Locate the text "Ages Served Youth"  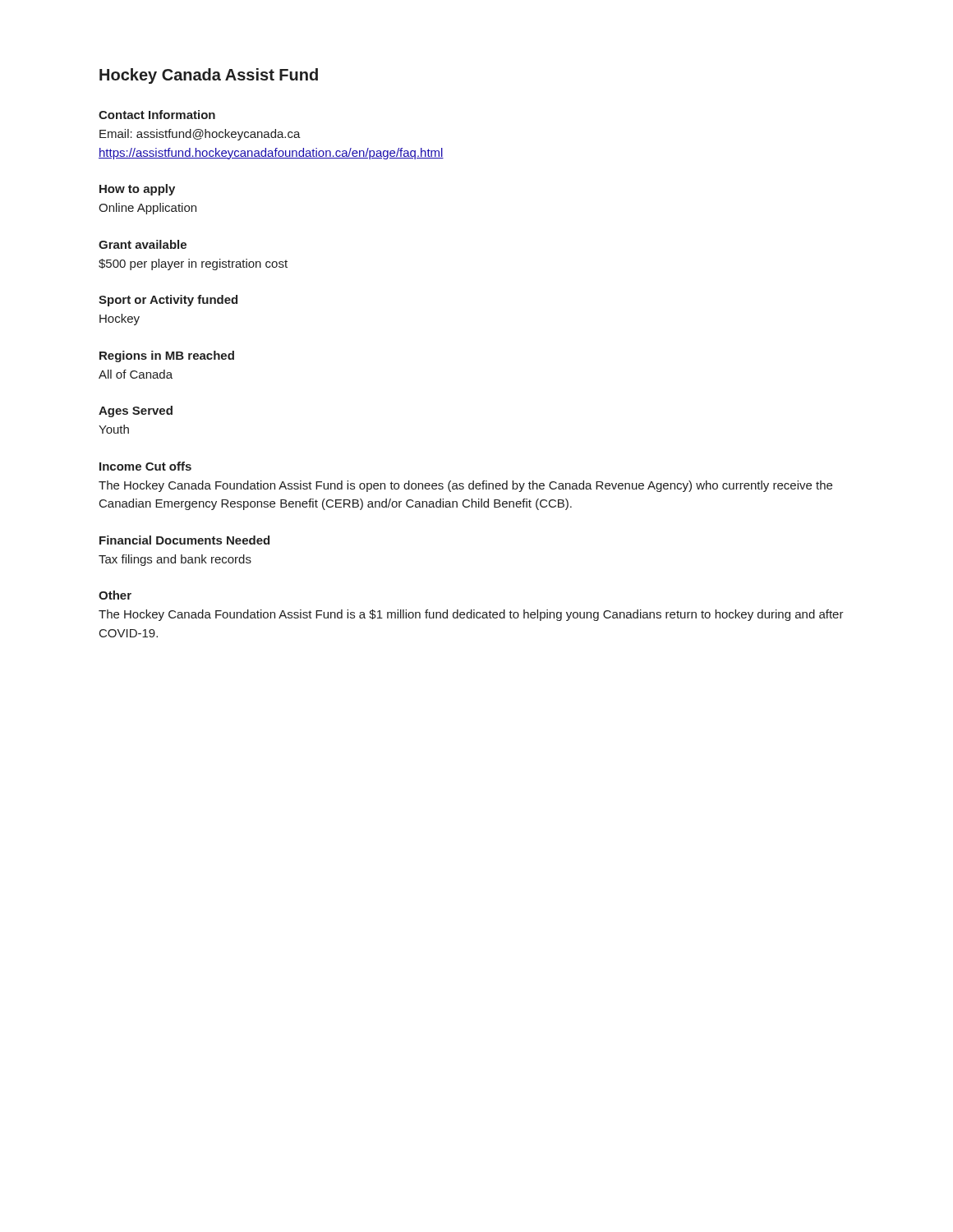coord(136,411)
